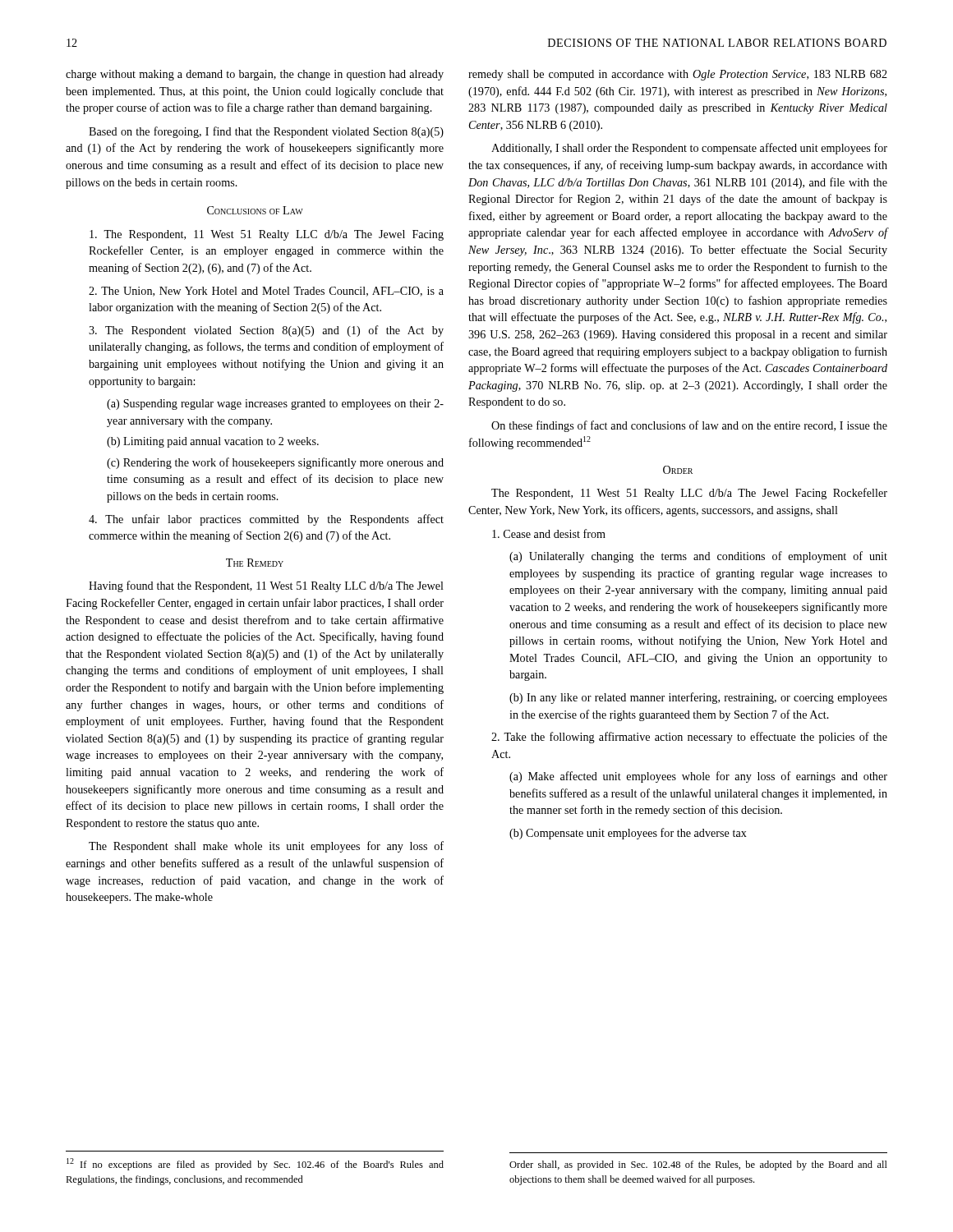Locate the block of text that opens with "12 If no exceptions are filed"
Image resolution: width=953 pixels, height=1232 pixels.
click(x=255, y=1171)
